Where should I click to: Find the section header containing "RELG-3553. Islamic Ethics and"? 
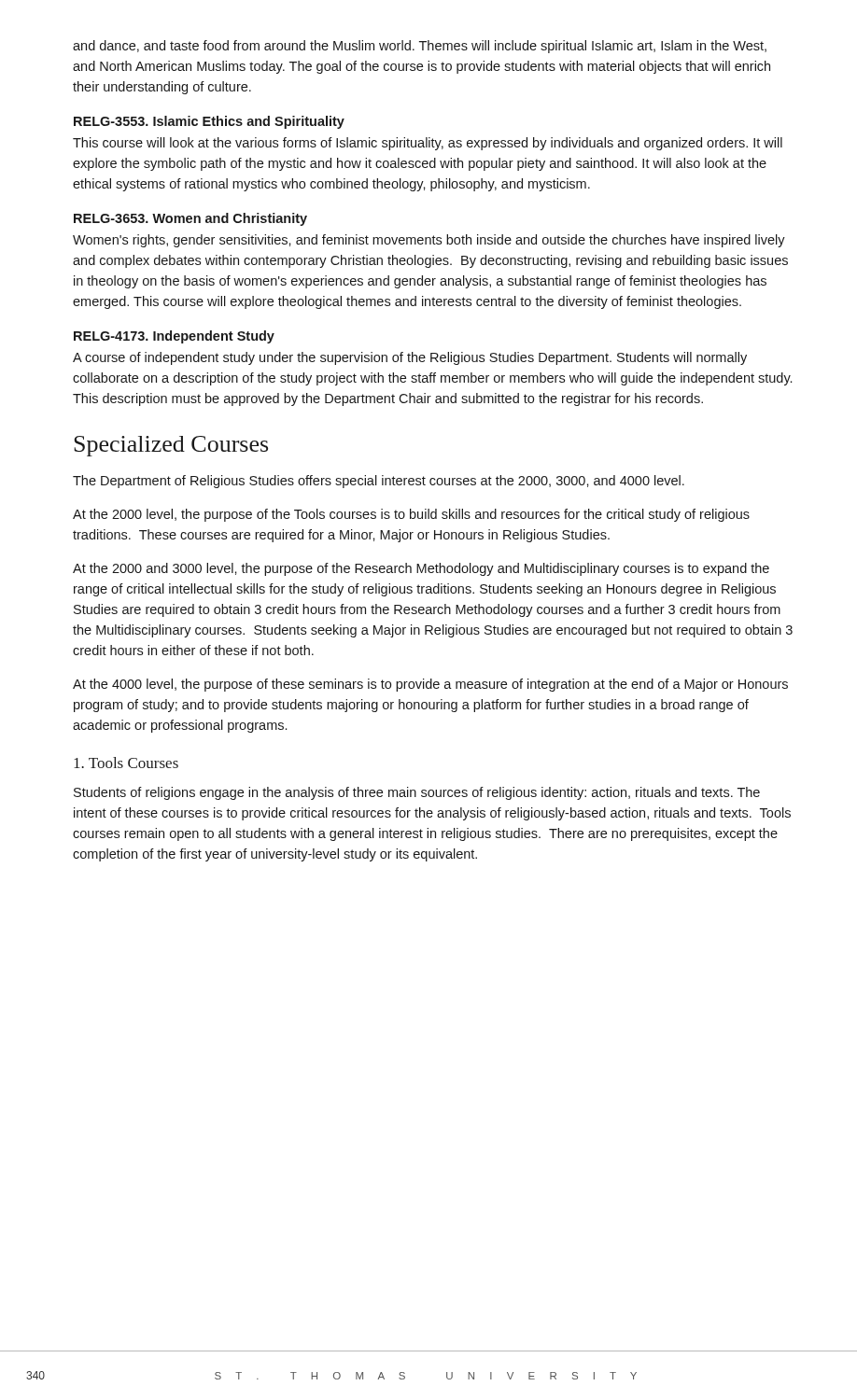coord(209,121)
